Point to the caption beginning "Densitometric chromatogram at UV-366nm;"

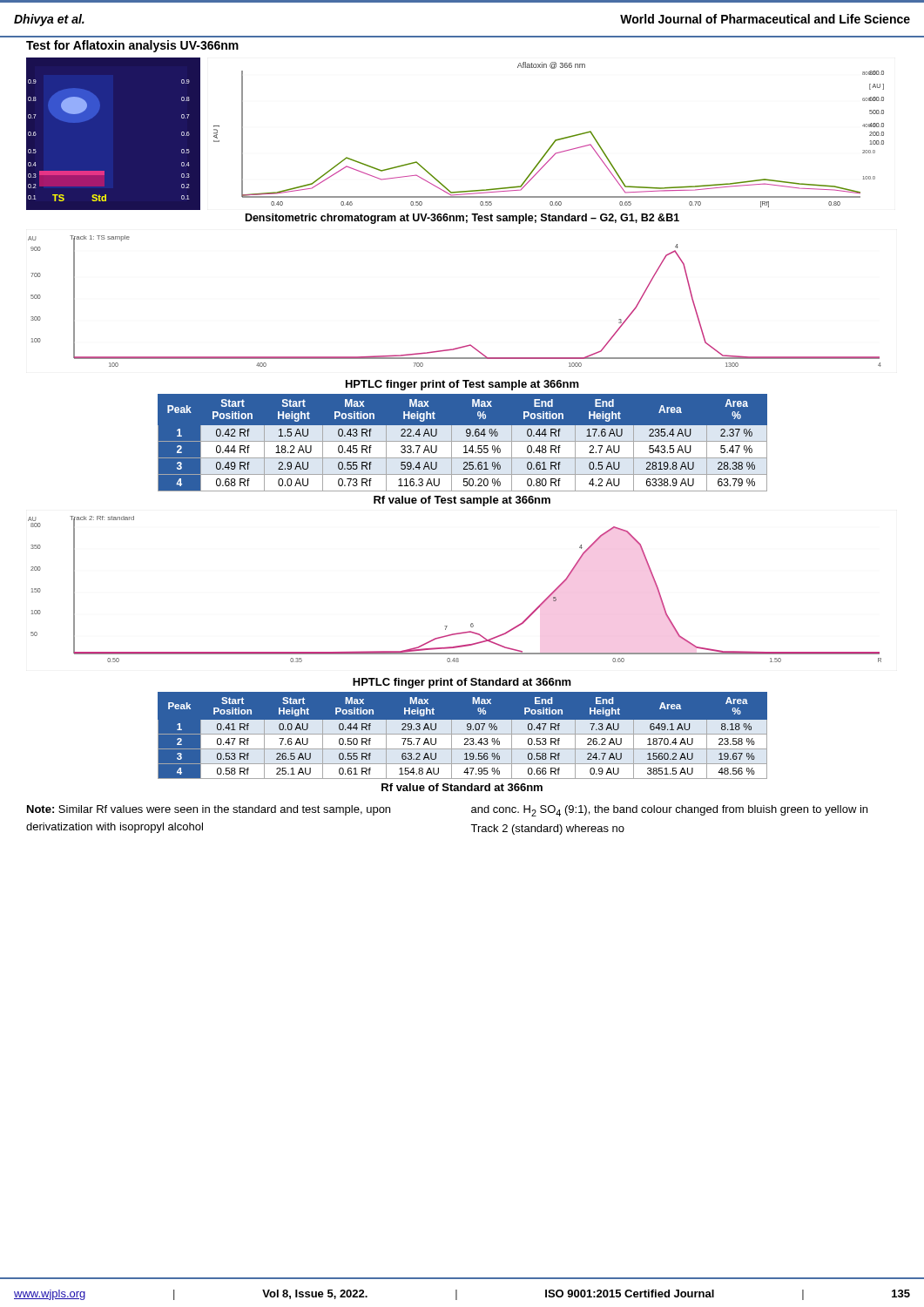tap(462, 218)
